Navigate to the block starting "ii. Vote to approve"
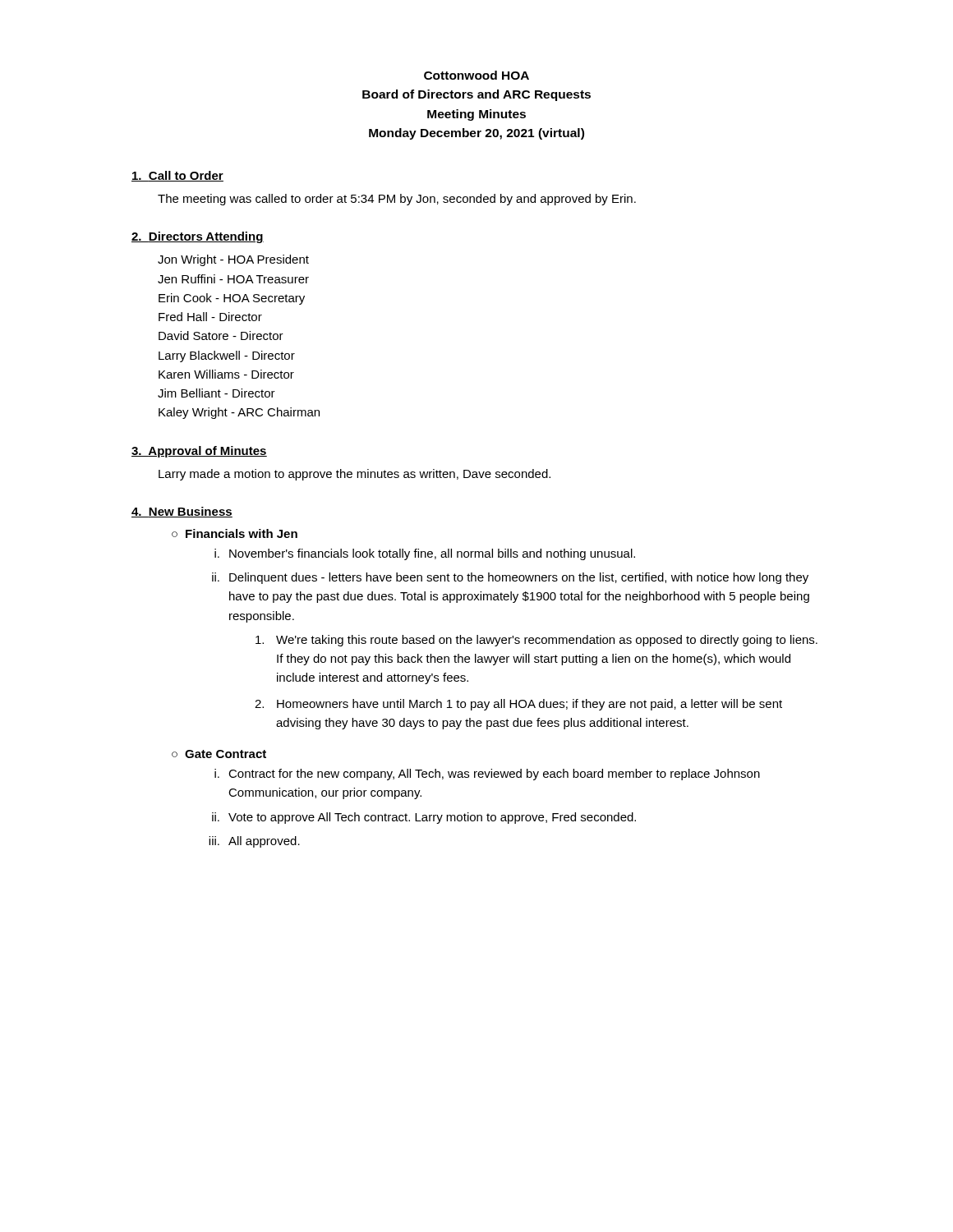953x1232 pixels. pyautogui.click(x=509, y=817)
